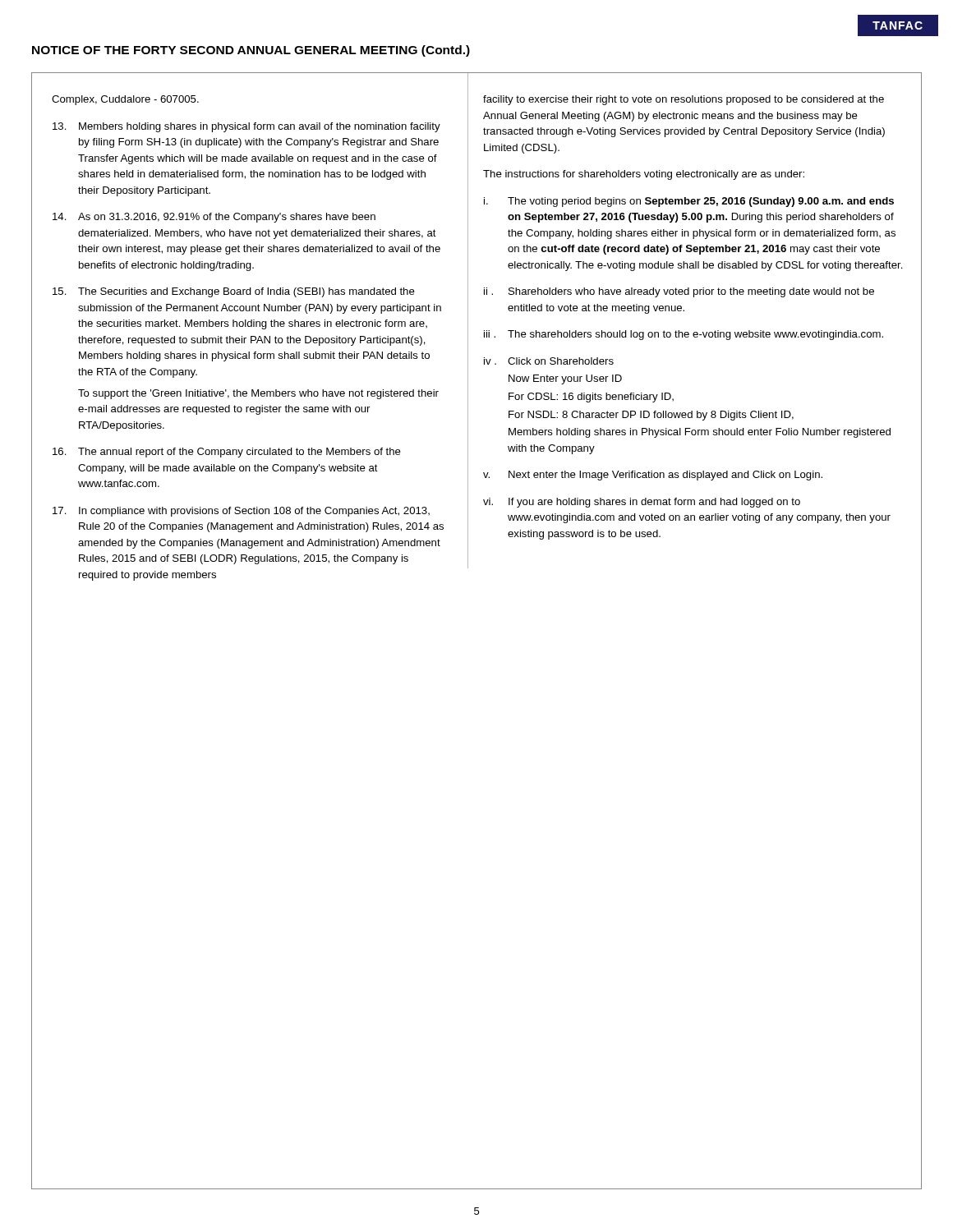Click on the text starting "ii . Shareholders who have already voted prior"
Image resolution: width=953 pixels, height=1232 pixels.
coord(694,300)
